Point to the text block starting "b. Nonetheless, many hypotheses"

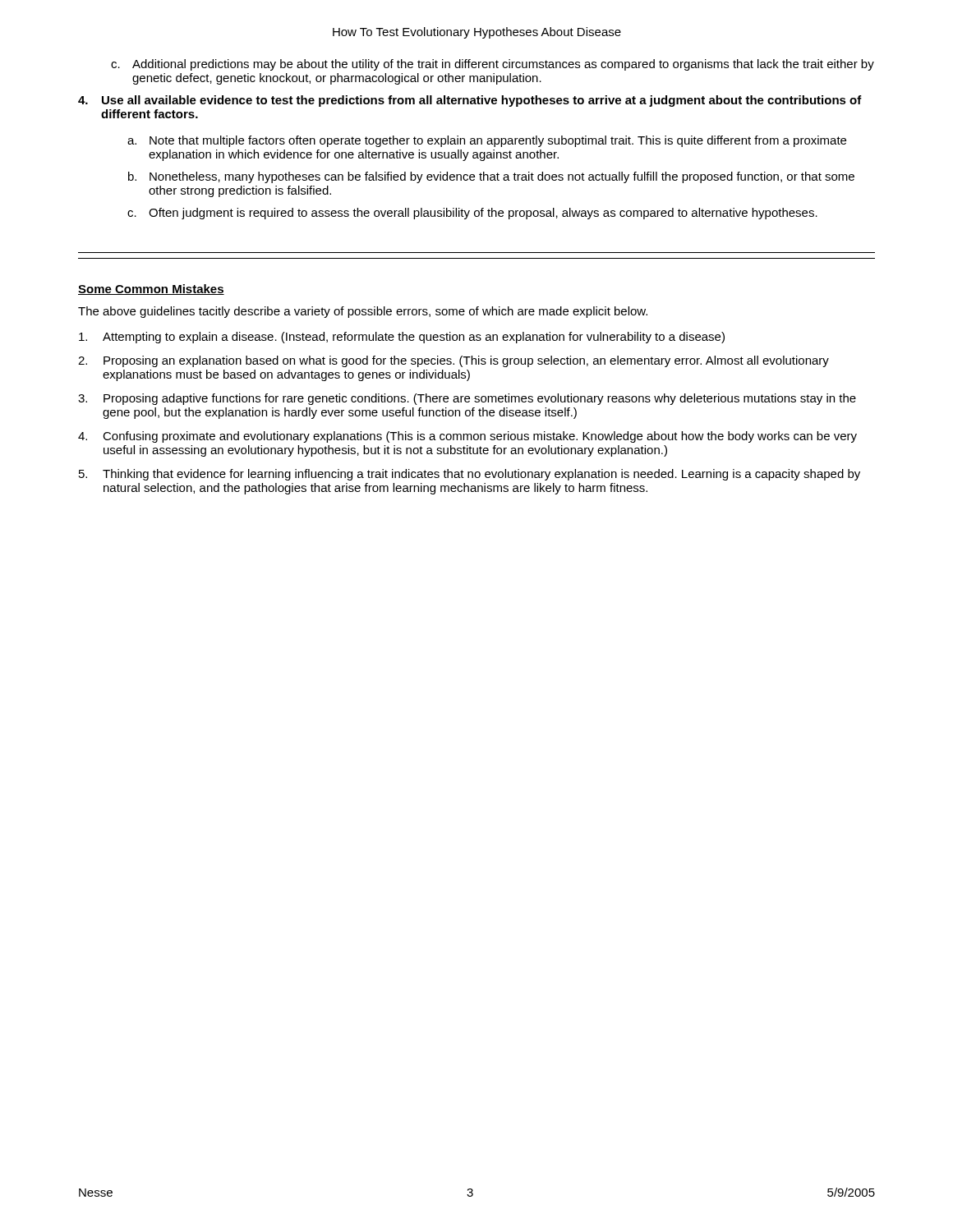501,183
